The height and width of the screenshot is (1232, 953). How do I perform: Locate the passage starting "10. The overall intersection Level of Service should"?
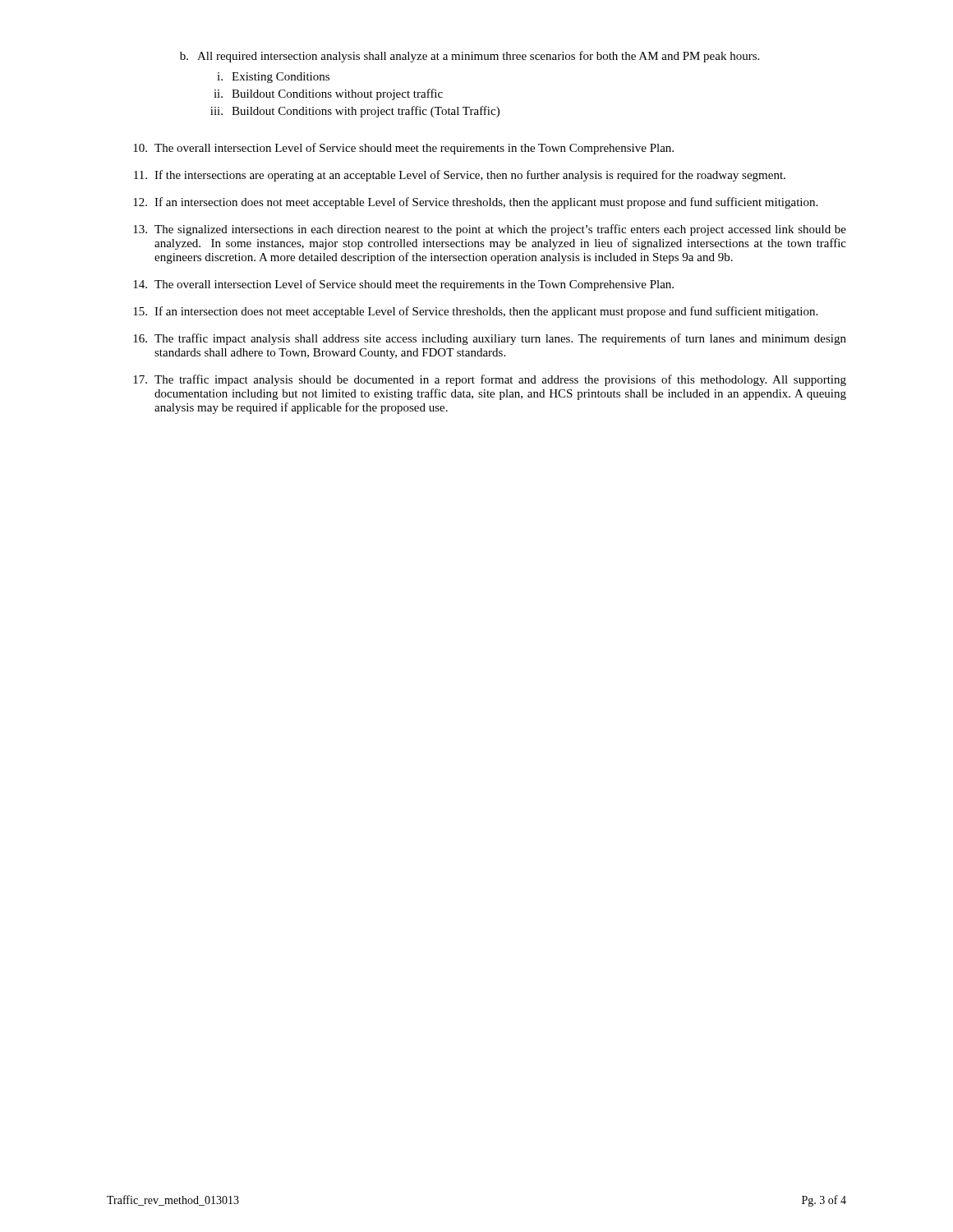coord(476,148)
